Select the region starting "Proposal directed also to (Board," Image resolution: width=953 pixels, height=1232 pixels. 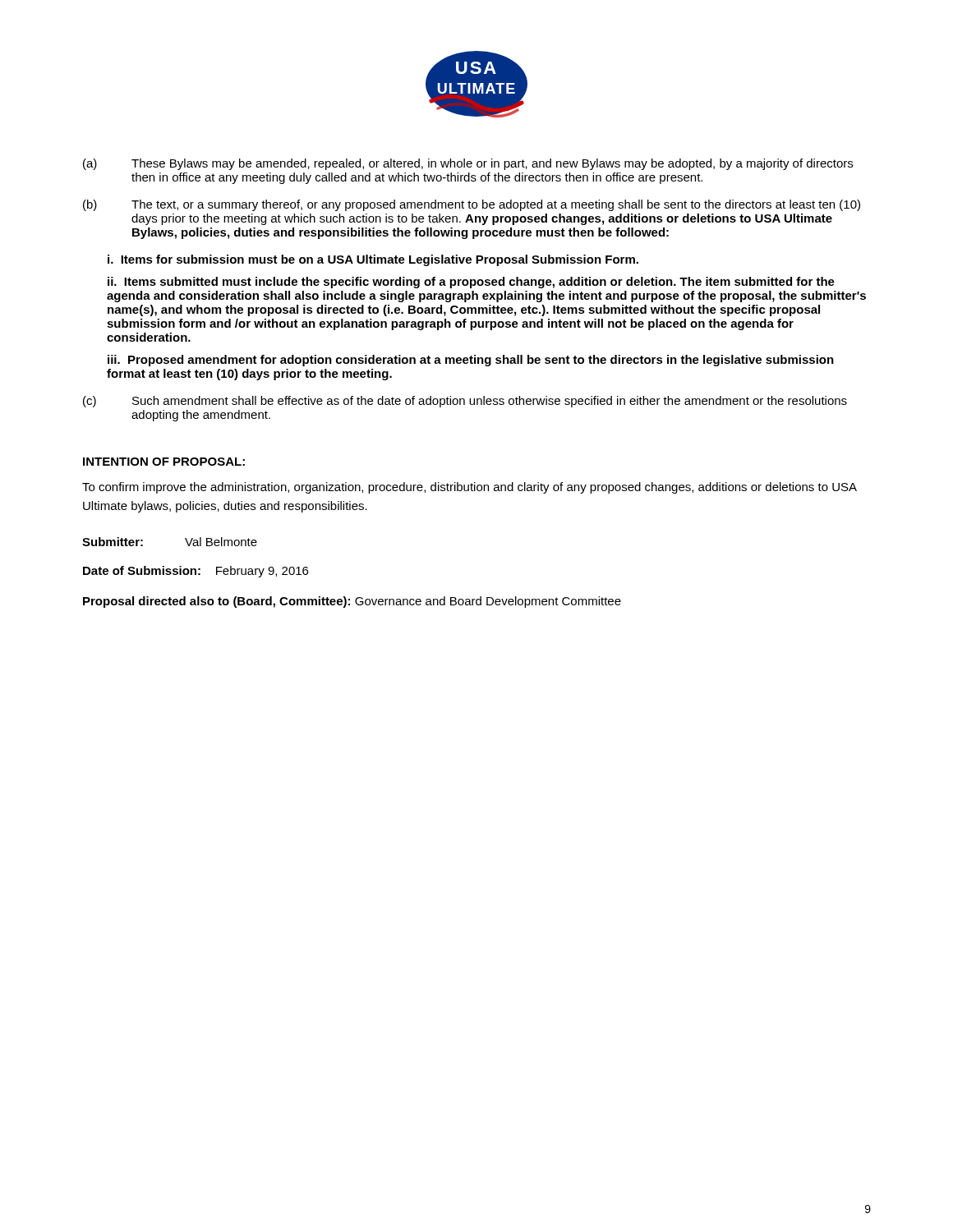(x=352, y=601)
